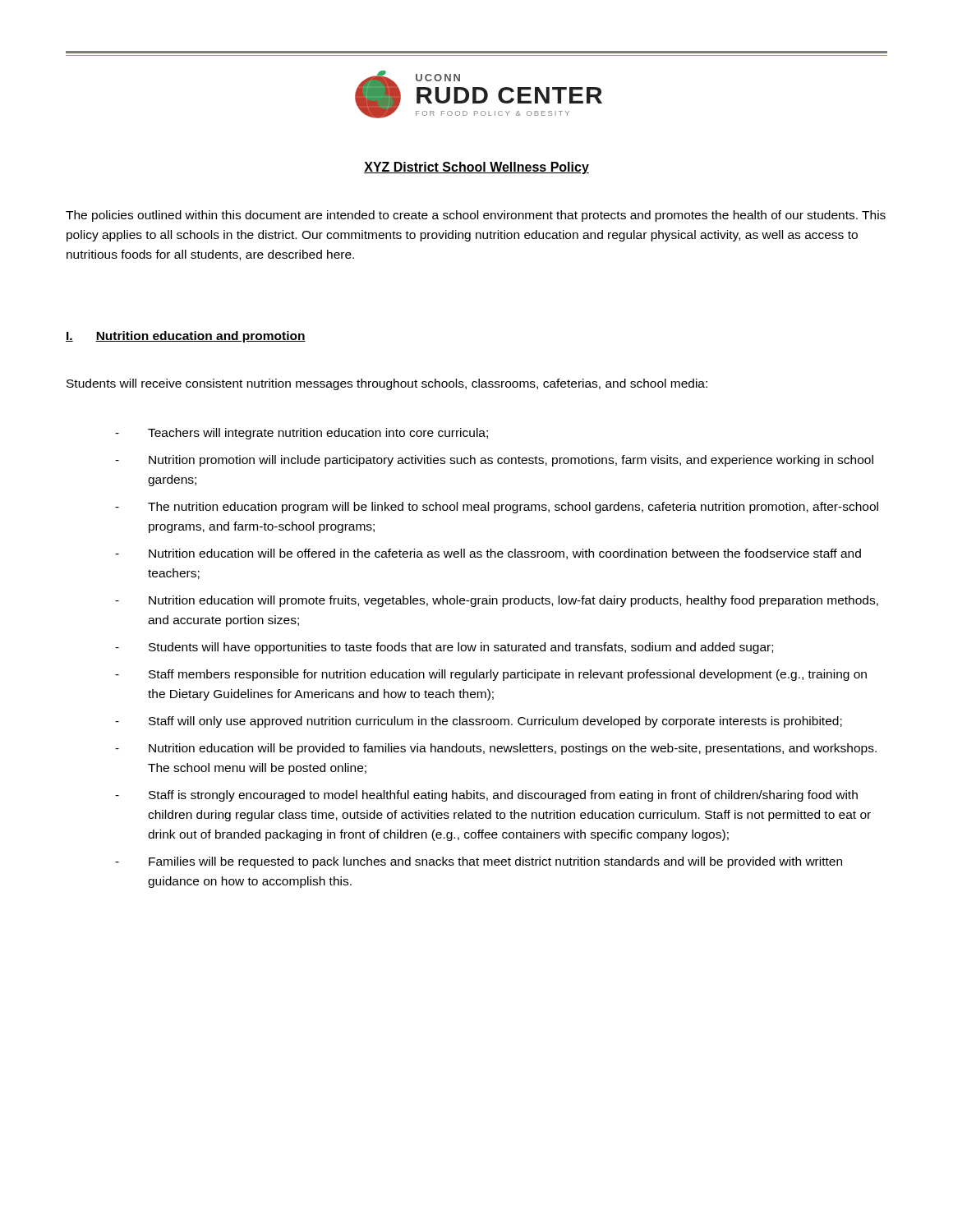Locate the list item that says "- Staff members responsible for nutrition education"
This screenshot has height=1232, width=953.
click(x=476, y=684)
